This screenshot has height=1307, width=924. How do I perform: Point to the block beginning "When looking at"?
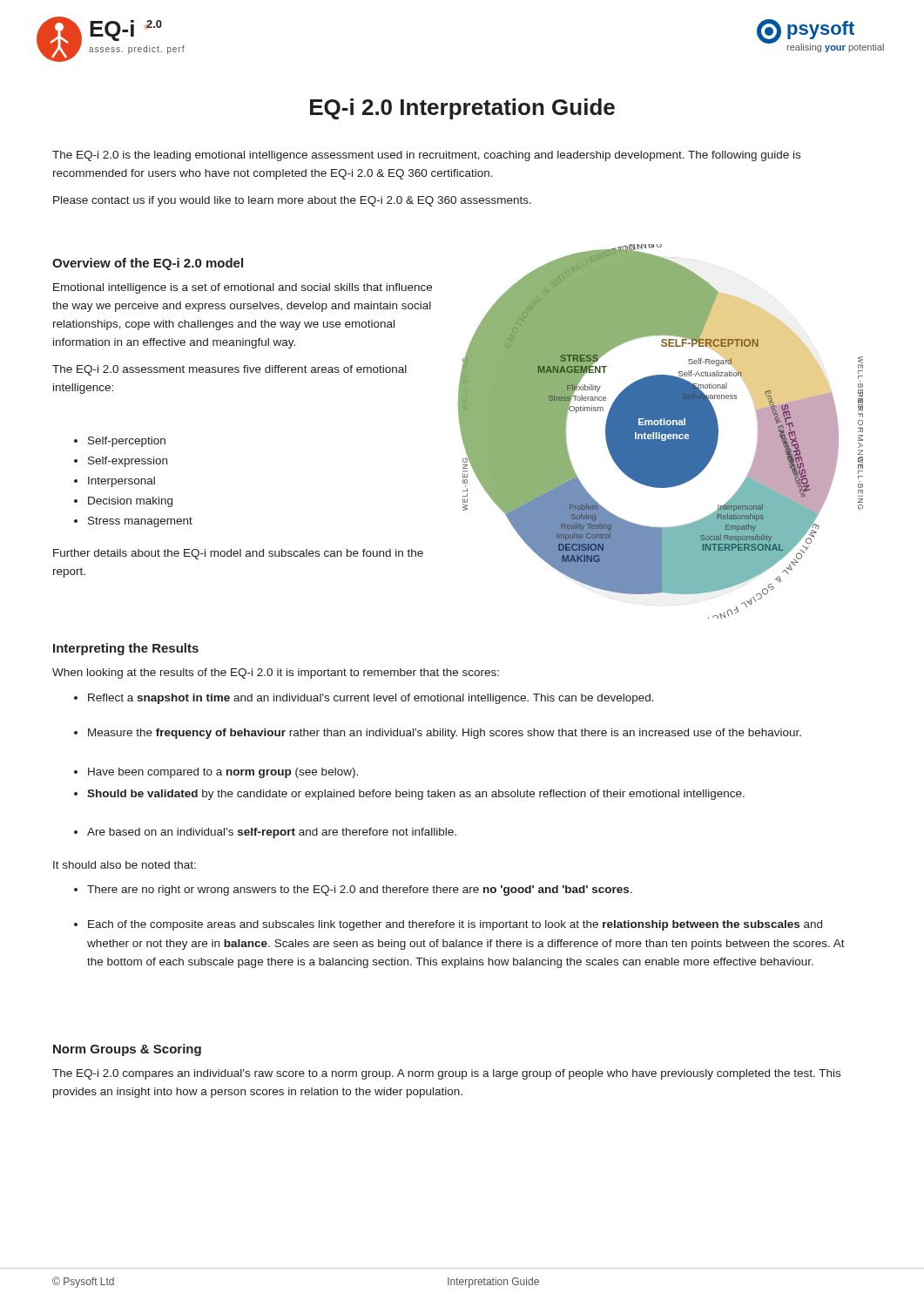point(462,673)
